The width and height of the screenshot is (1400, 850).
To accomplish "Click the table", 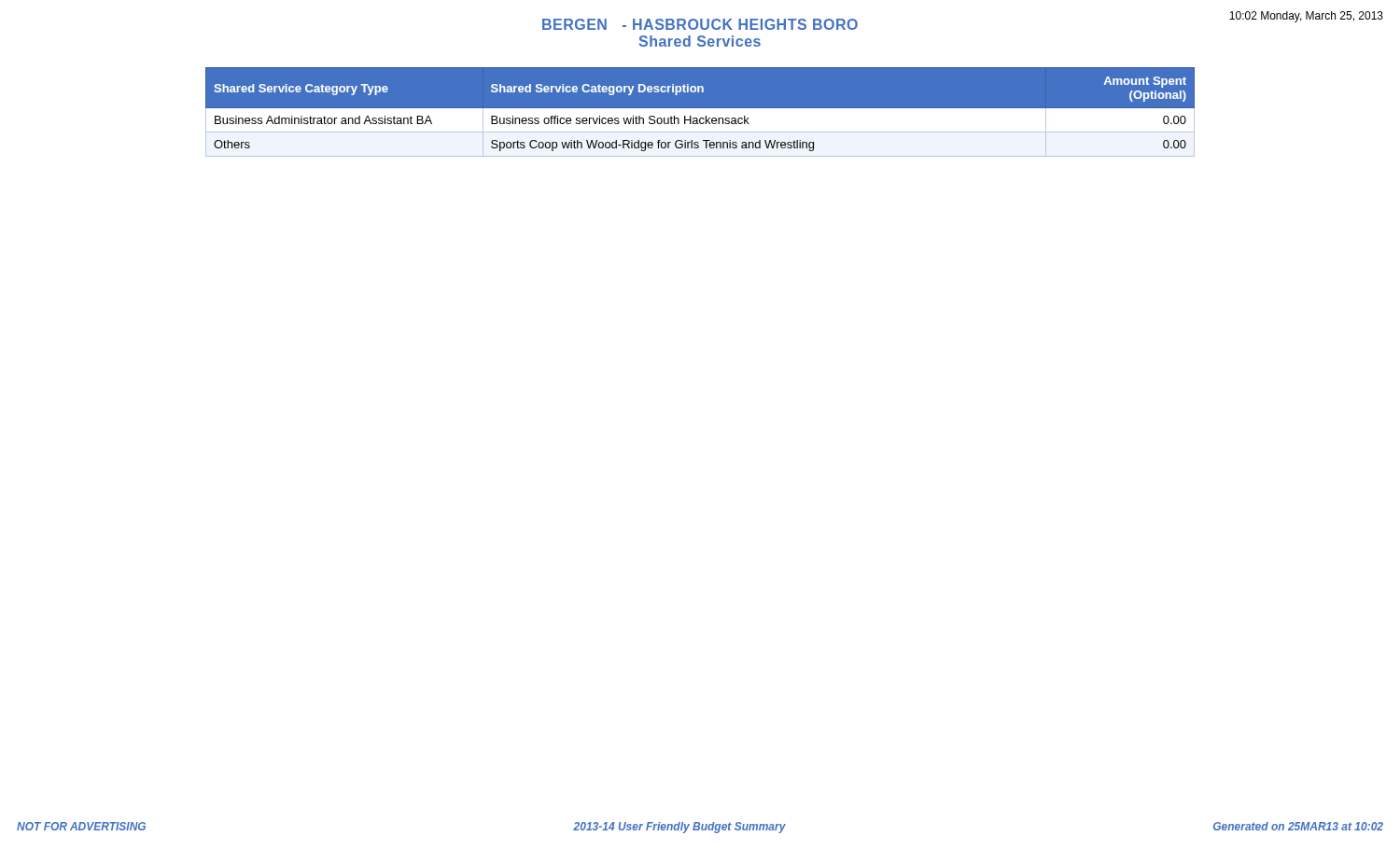I will tap(700, 112).
